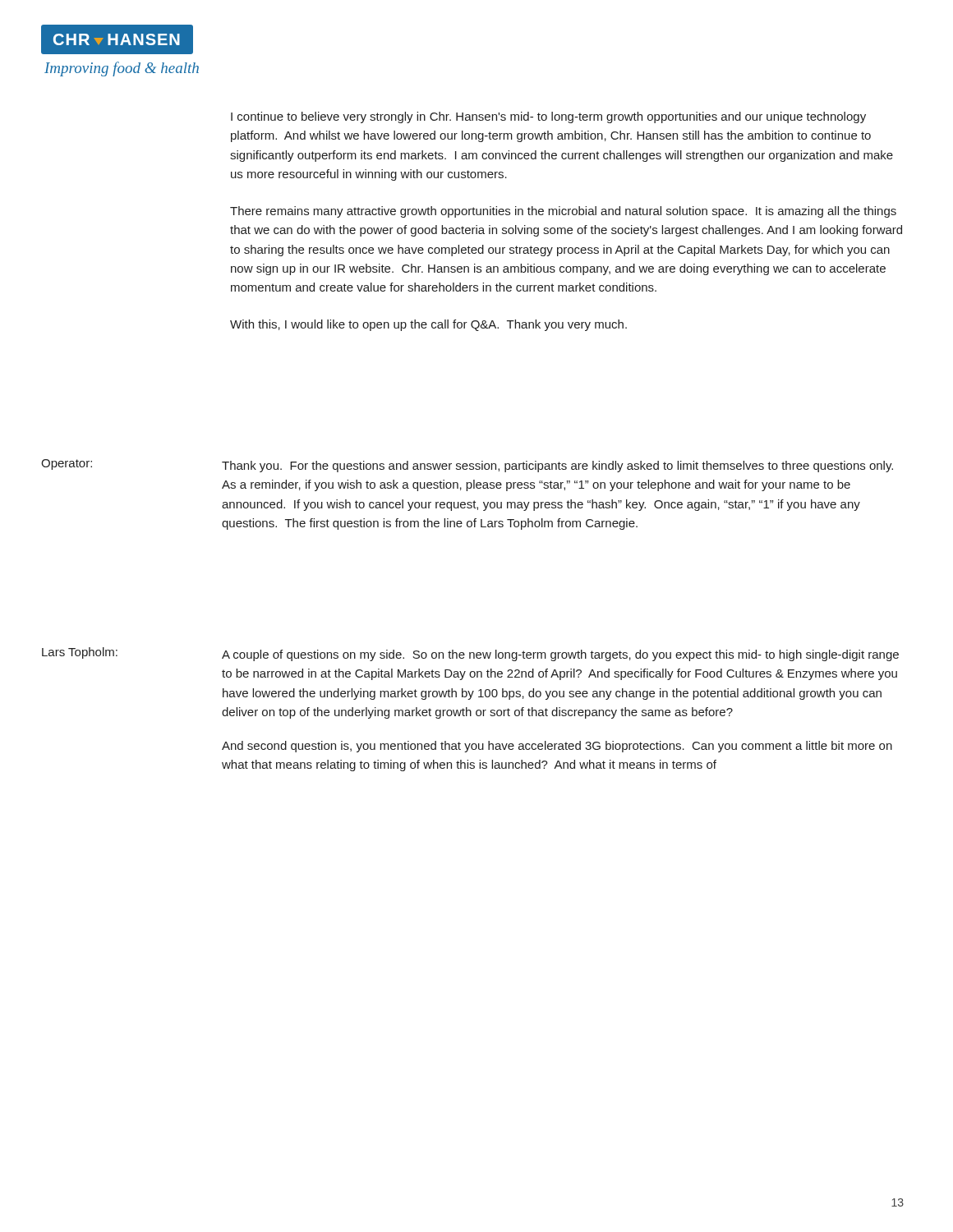Select the text block starting "I continue to"
This screenshot has height=1232, width=953.
(x=567, y=220)
